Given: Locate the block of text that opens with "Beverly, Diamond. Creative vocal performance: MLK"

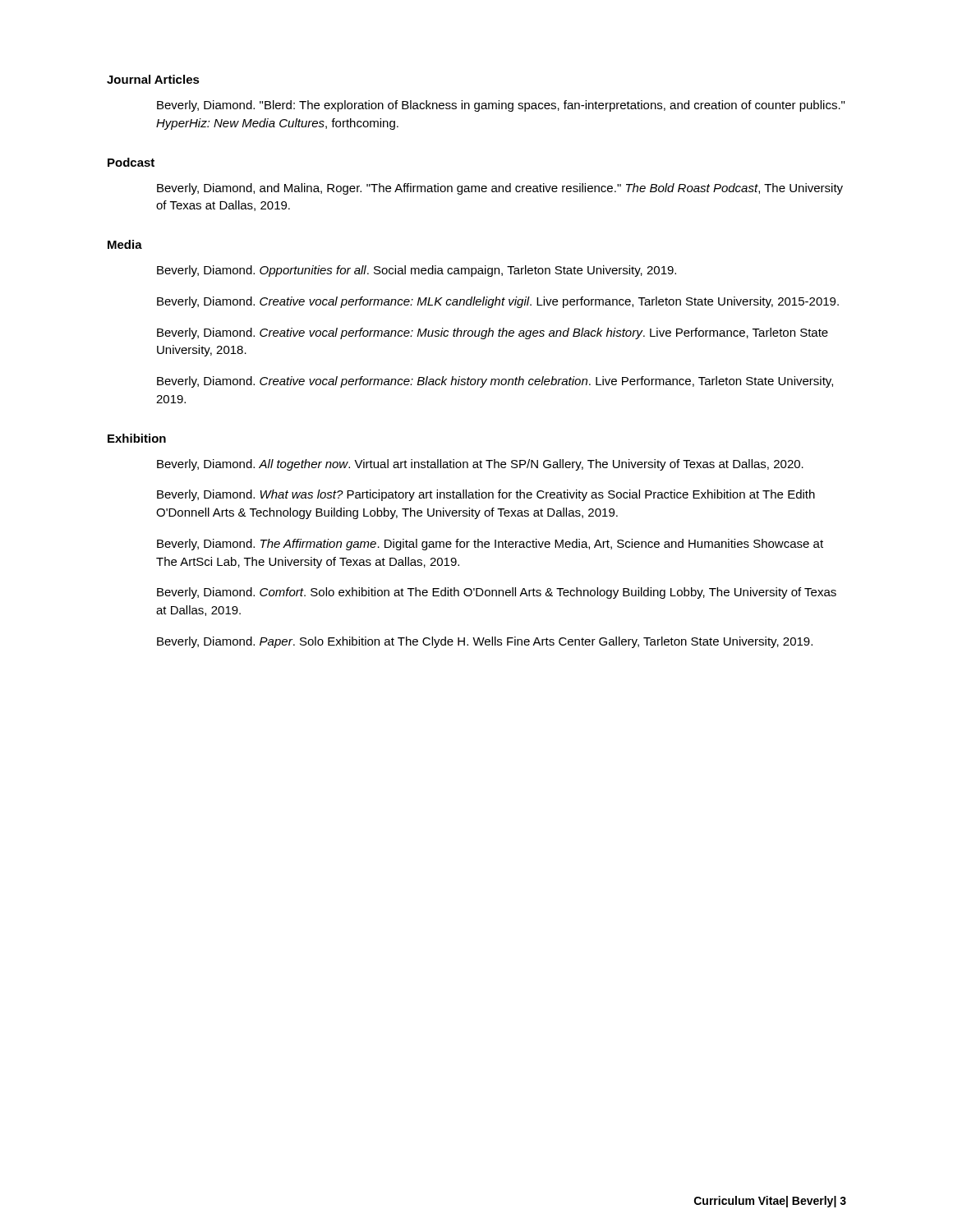Looking at the screenshot, I should click(x=498, y=301).
